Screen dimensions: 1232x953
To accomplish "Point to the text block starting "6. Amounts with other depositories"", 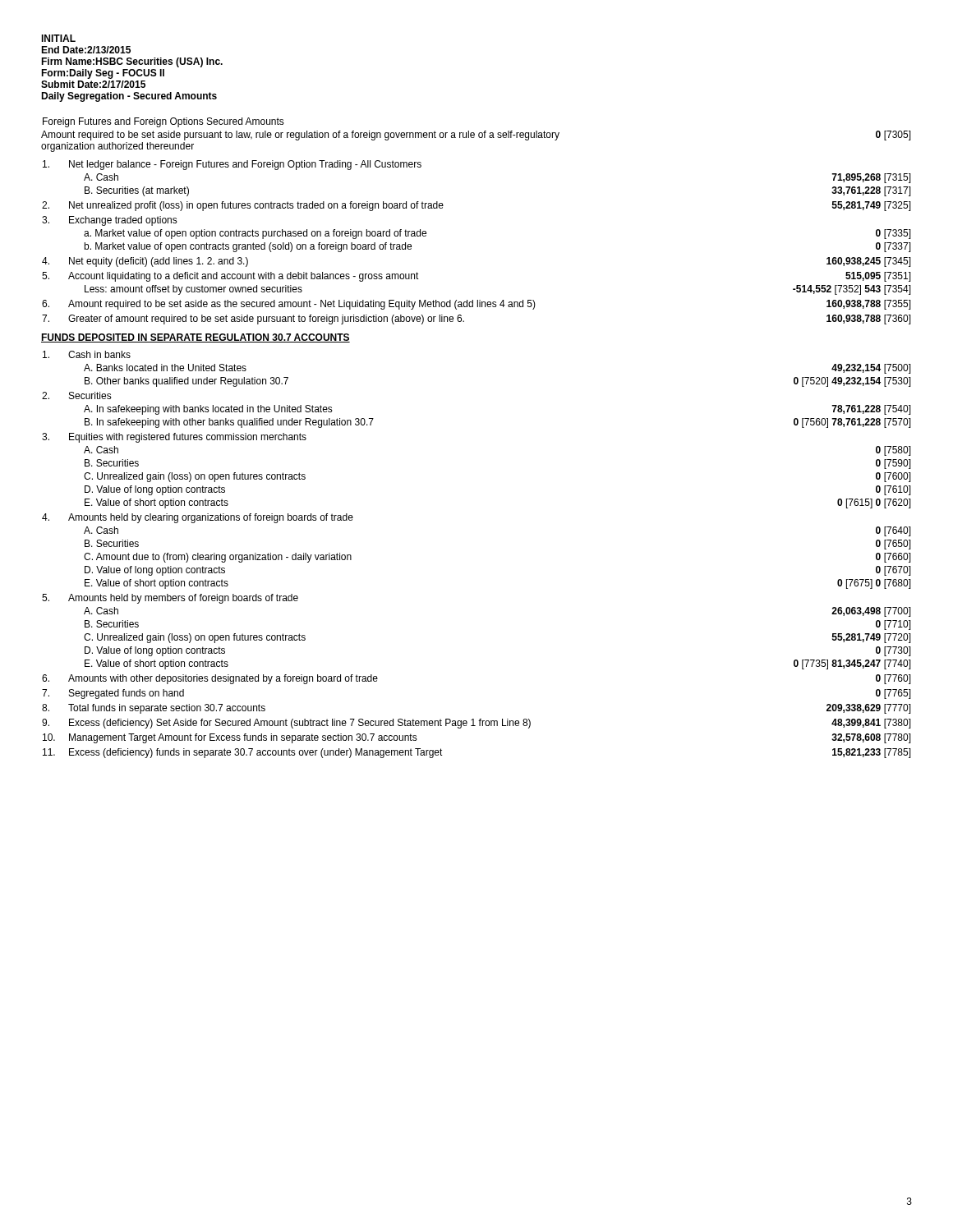I will [225, 679].
